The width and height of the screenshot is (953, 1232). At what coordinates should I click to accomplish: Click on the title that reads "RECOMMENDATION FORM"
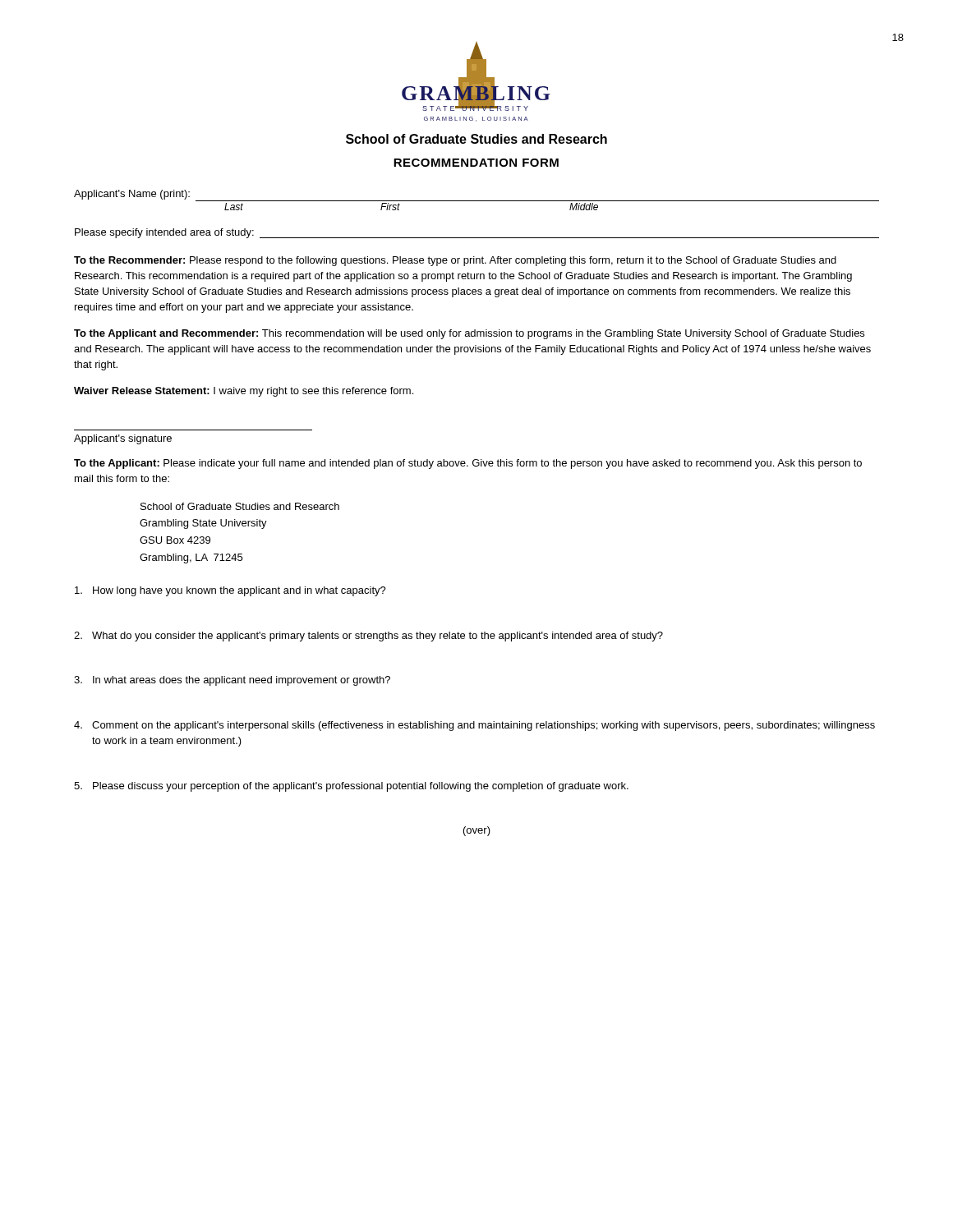(x=476, y=162)
